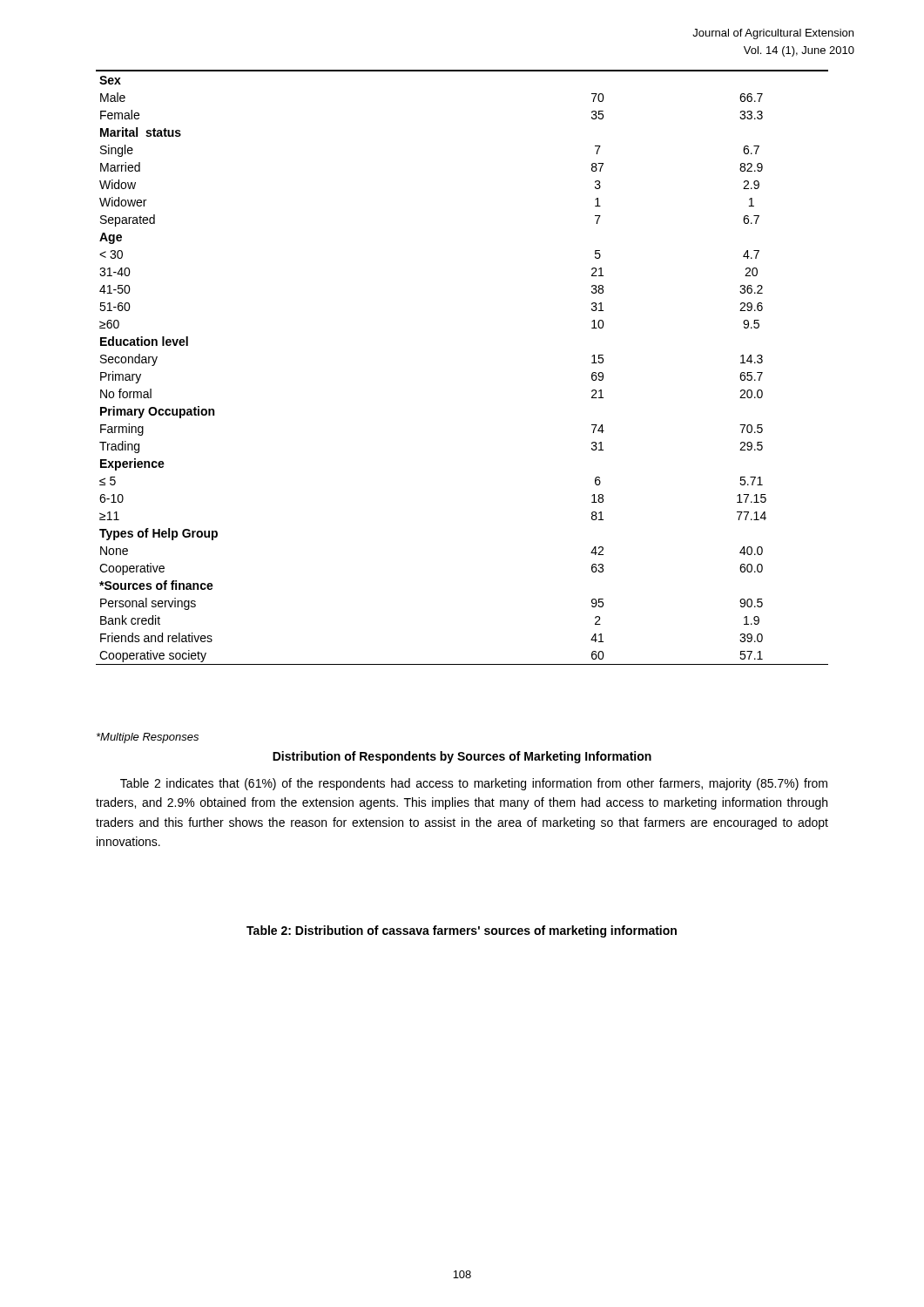Locate the block of text that opens with "Table 2 indicates"

(462, 813)
